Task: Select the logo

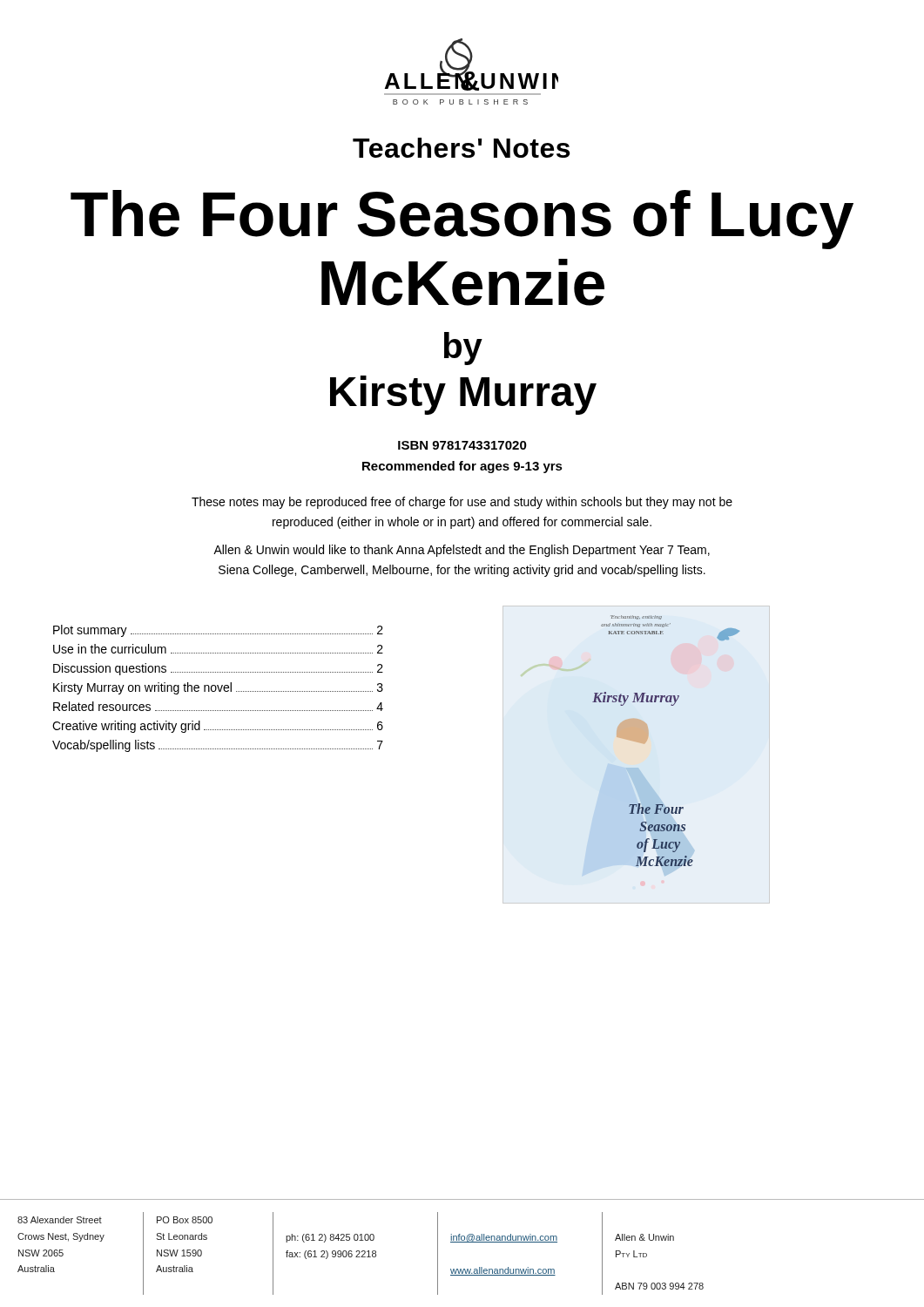Action: tap(462, 58)
